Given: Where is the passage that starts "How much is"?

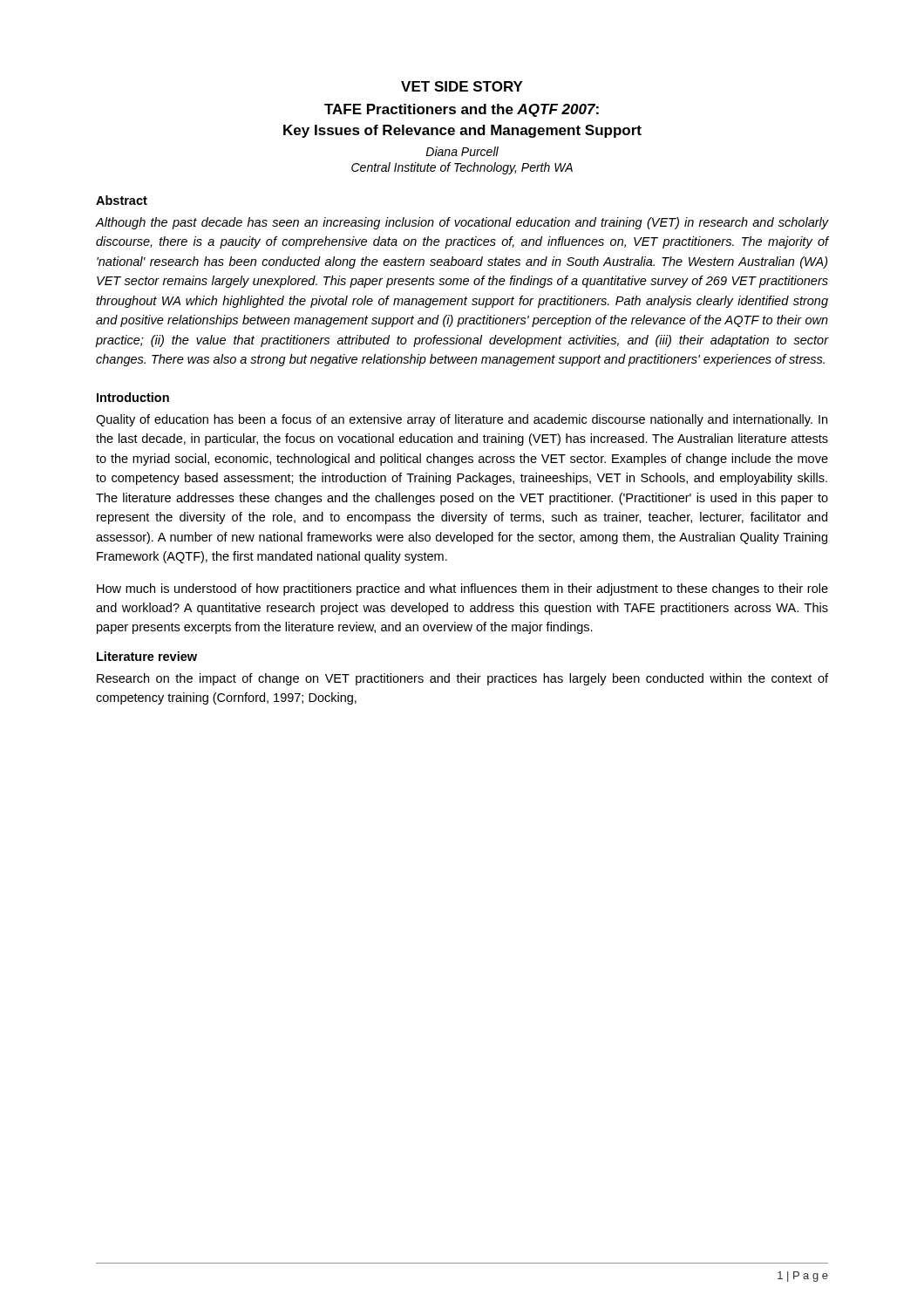Looking at the screenshot, I should [462, 608].
